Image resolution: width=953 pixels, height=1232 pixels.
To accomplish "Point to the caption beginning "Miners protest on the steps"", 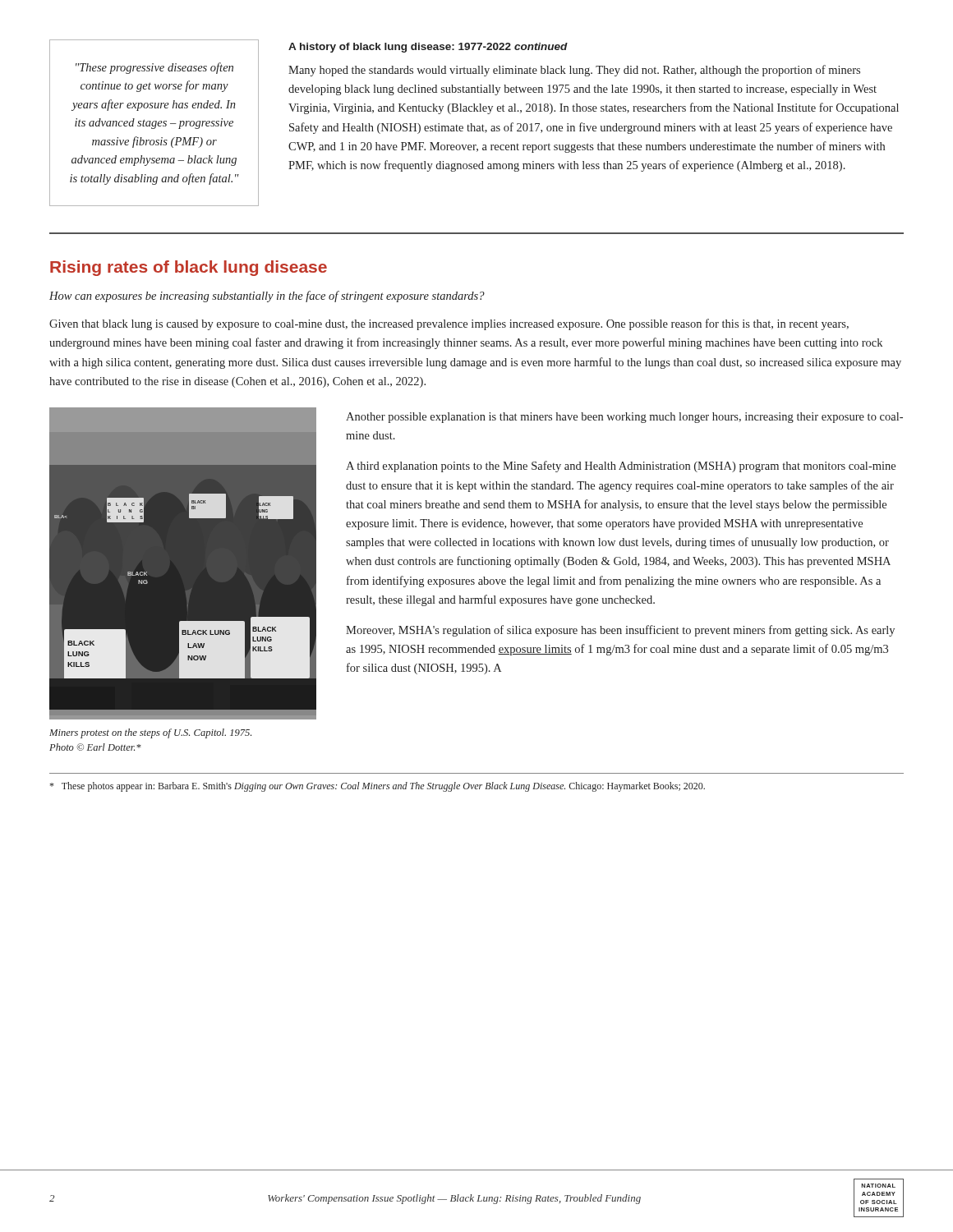I will pyautogui.click(x=151, y=740).
